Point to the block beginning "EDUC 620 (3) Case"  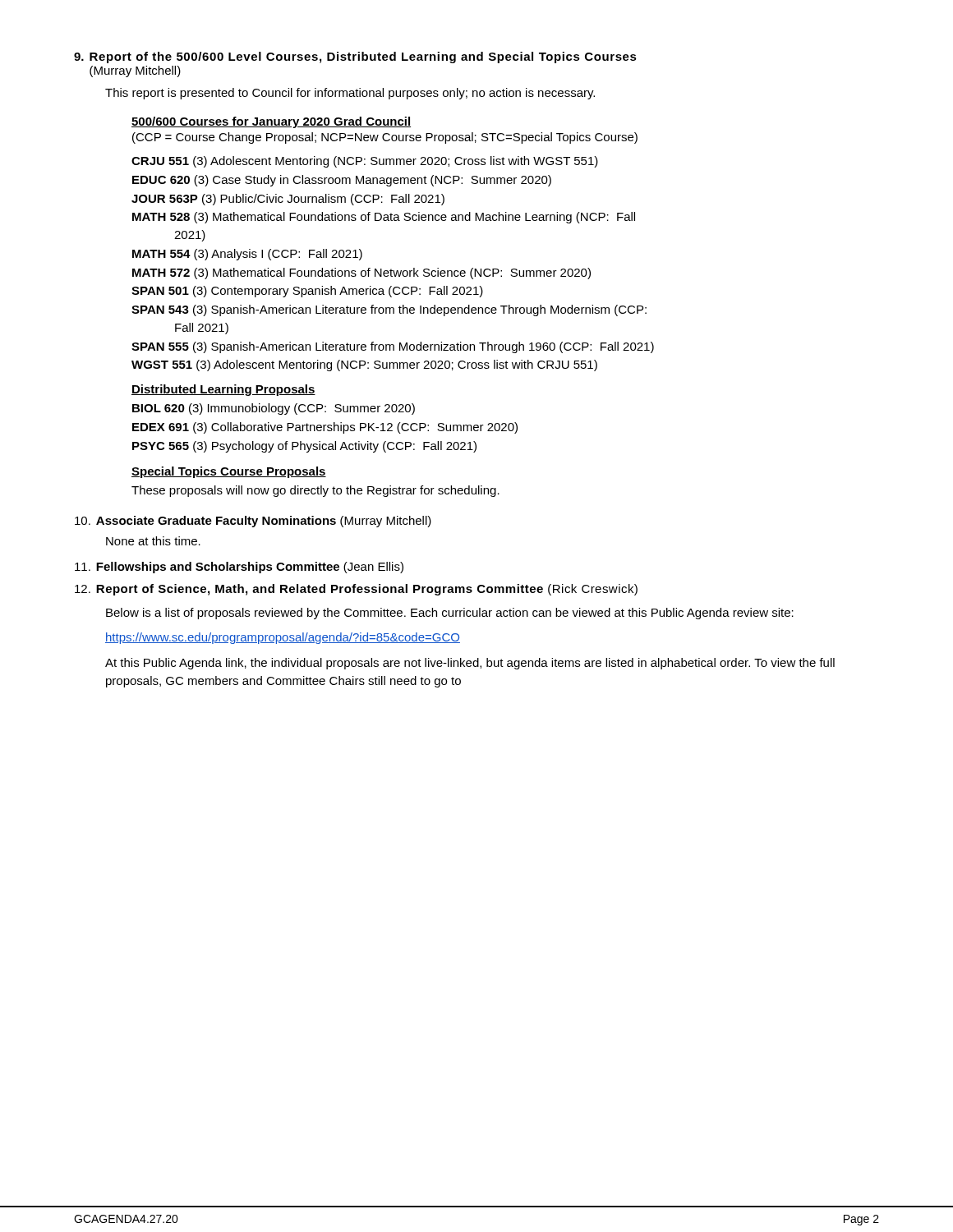click(x=342, y=179)
